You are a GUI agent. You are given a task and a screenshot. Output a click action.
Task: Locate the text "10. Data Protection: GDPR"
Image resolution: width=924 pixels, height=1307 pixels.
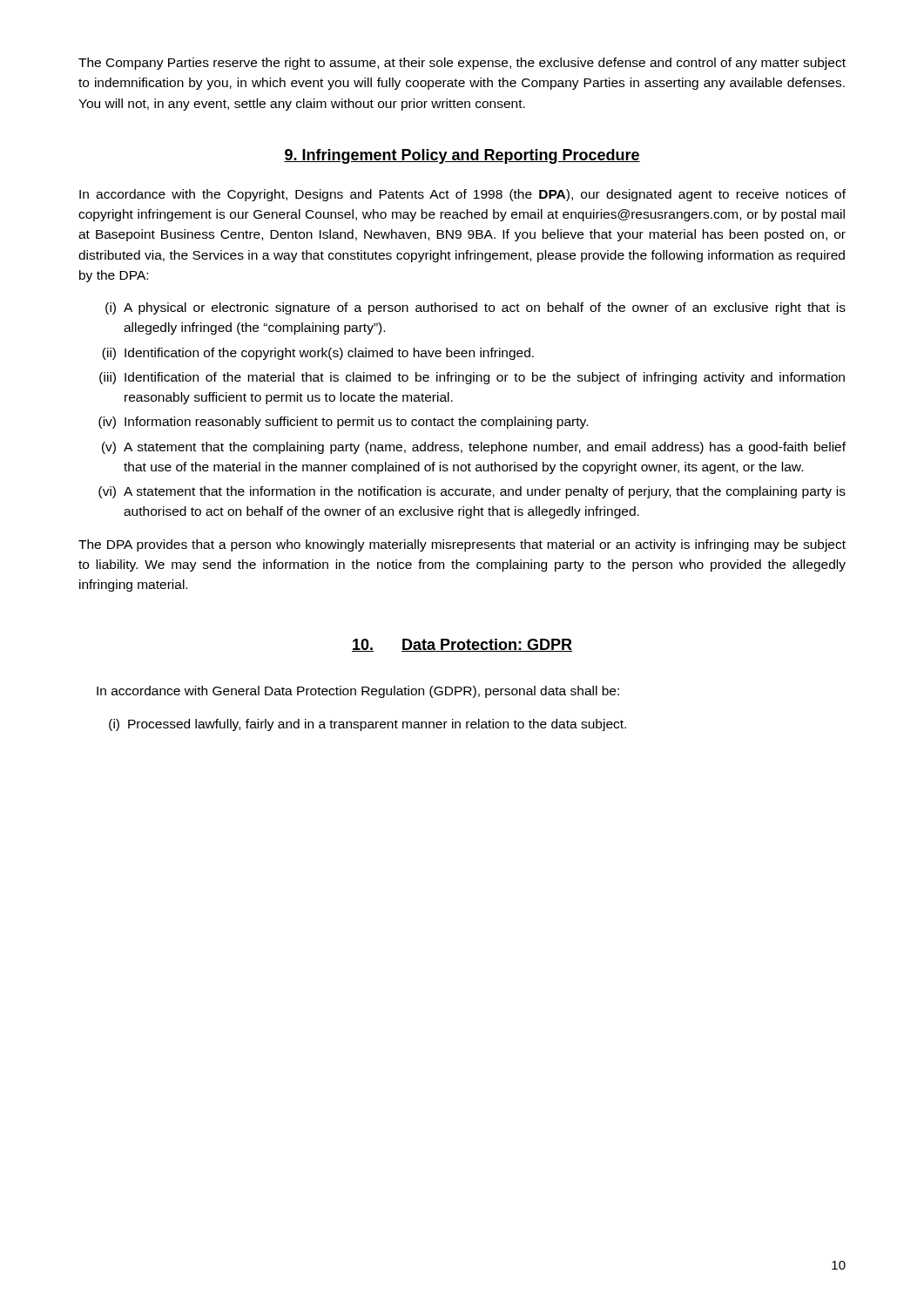pyautogui.click(x=462, y=645)
